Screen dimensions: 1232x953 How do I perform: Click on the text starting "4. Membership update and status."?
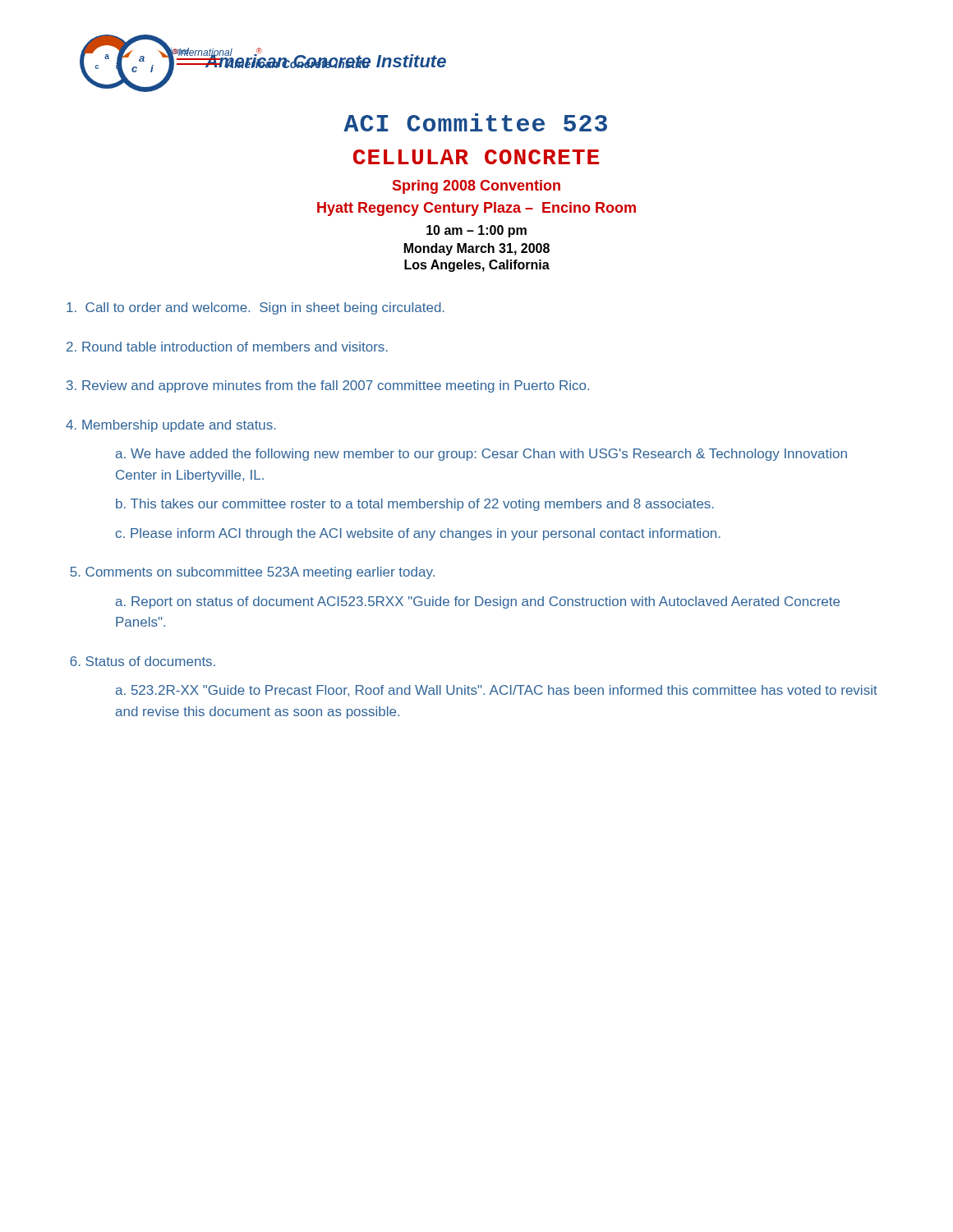[171, 425]
